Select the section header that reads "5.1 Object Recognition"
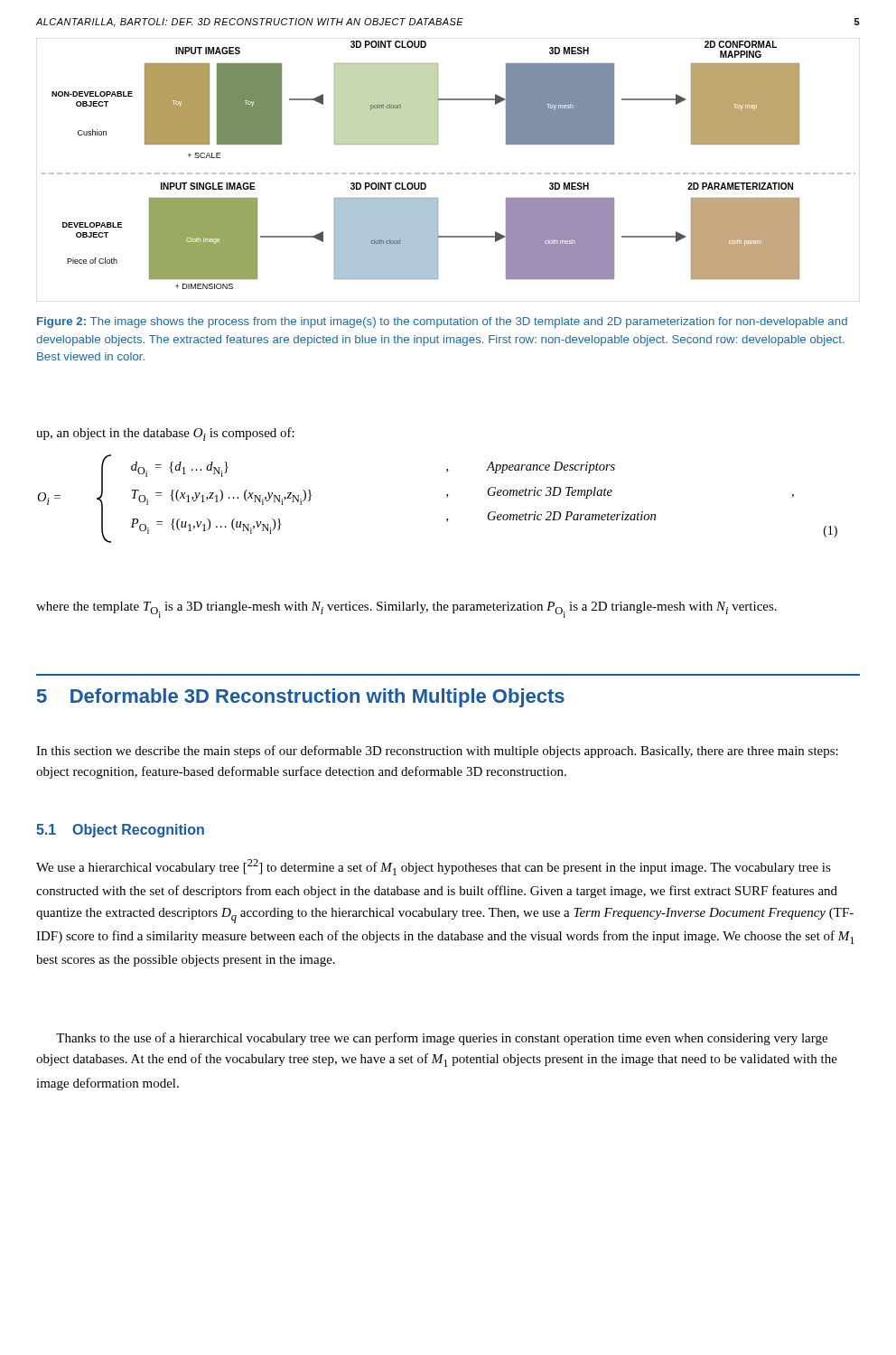The height and width of the screenshot is (1355, 896). click(120, 830)
